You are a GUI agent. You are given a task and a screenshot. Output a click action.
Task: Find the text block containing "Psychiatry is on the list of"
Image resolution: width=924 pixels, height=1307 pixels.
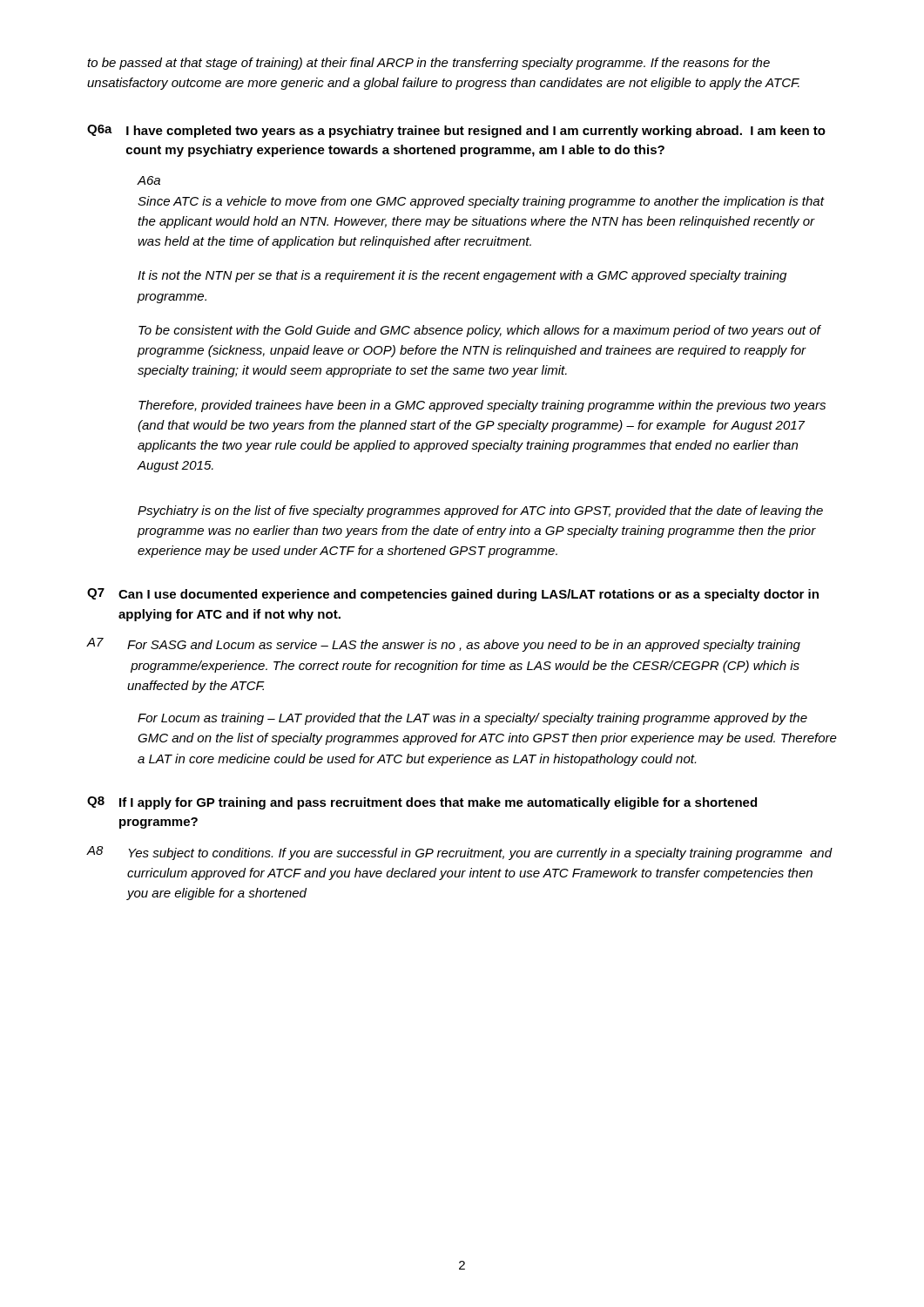tap(480, 530)
